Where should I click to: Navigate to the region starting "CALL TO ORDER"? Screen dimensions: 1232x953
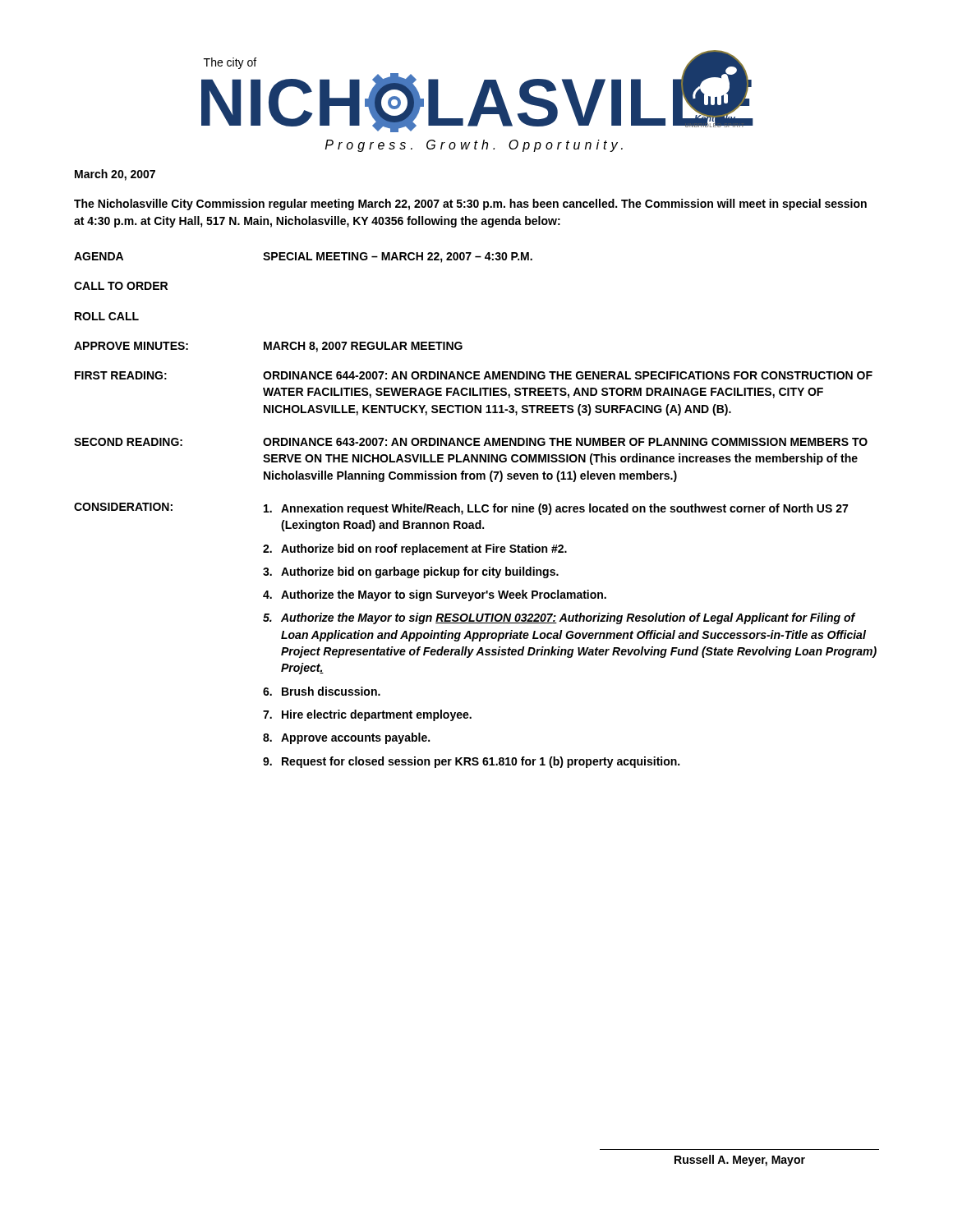coord(121,286)
